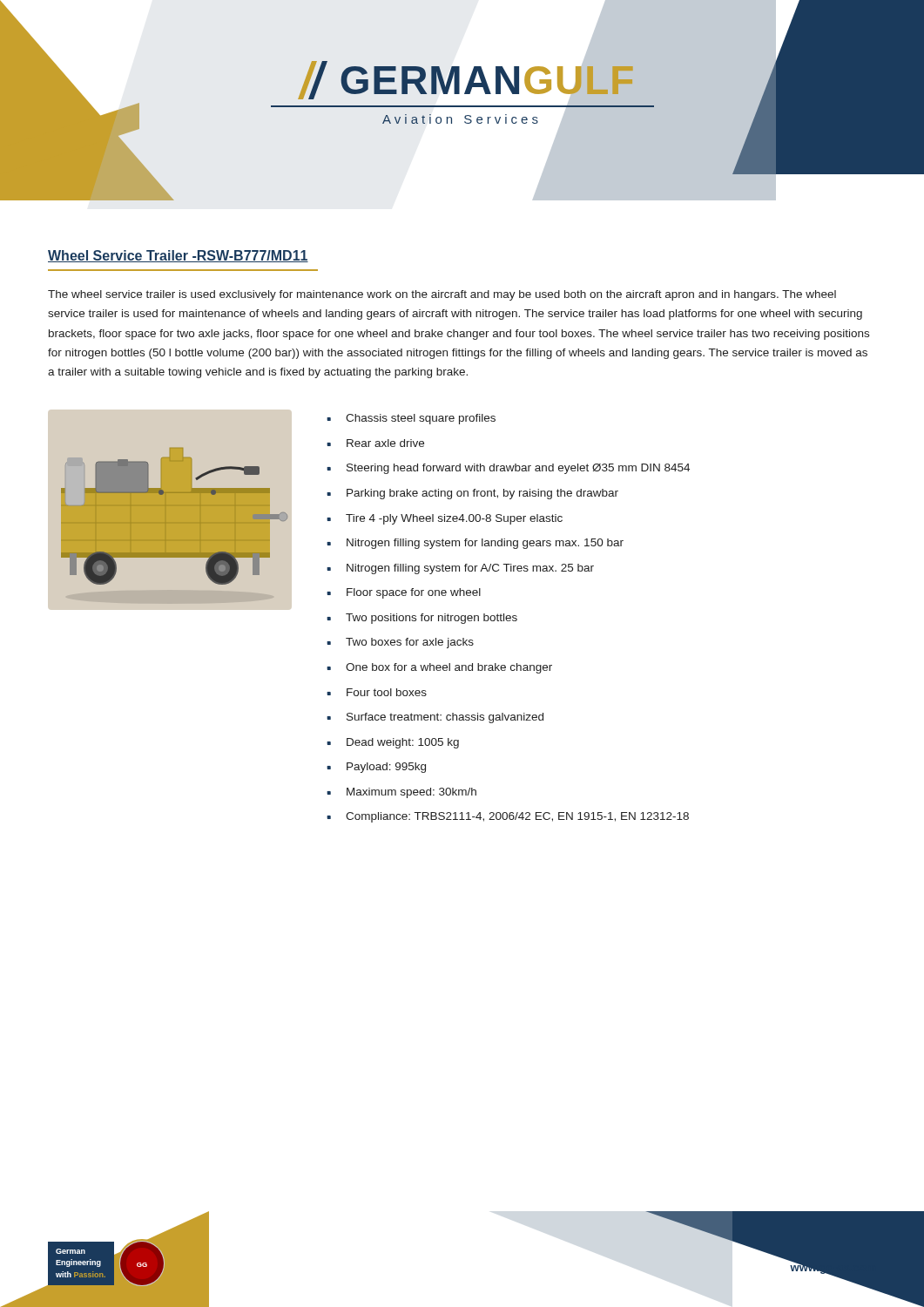Screen dimensions: 1307x924
Task: Where is the passage that starts "▪ Nitrogen filling system for landing"?
Action: 475,543
